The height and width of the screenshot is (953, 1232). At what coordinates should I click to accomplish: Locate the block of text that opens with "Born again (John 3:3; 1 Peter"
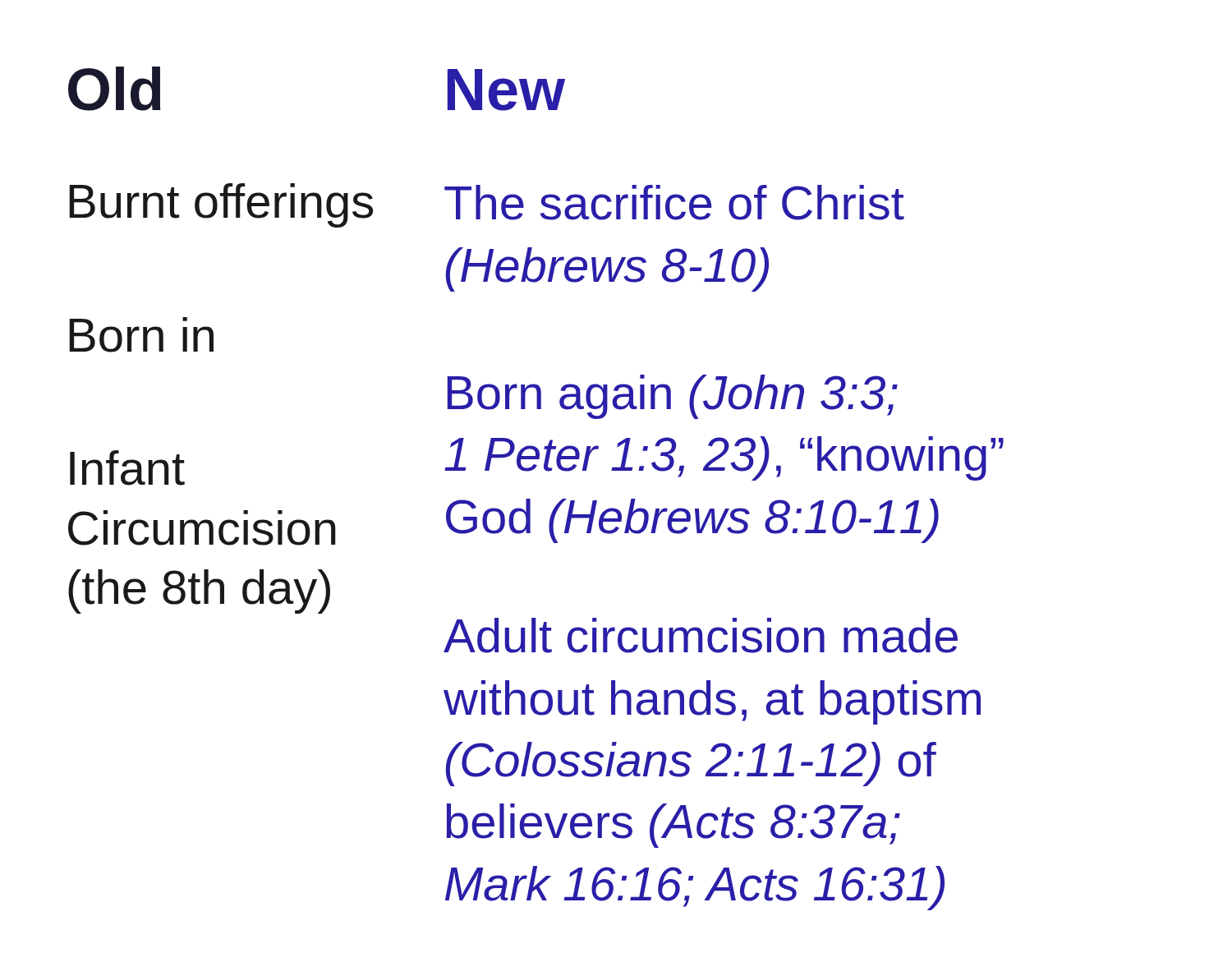coord(724,454)
